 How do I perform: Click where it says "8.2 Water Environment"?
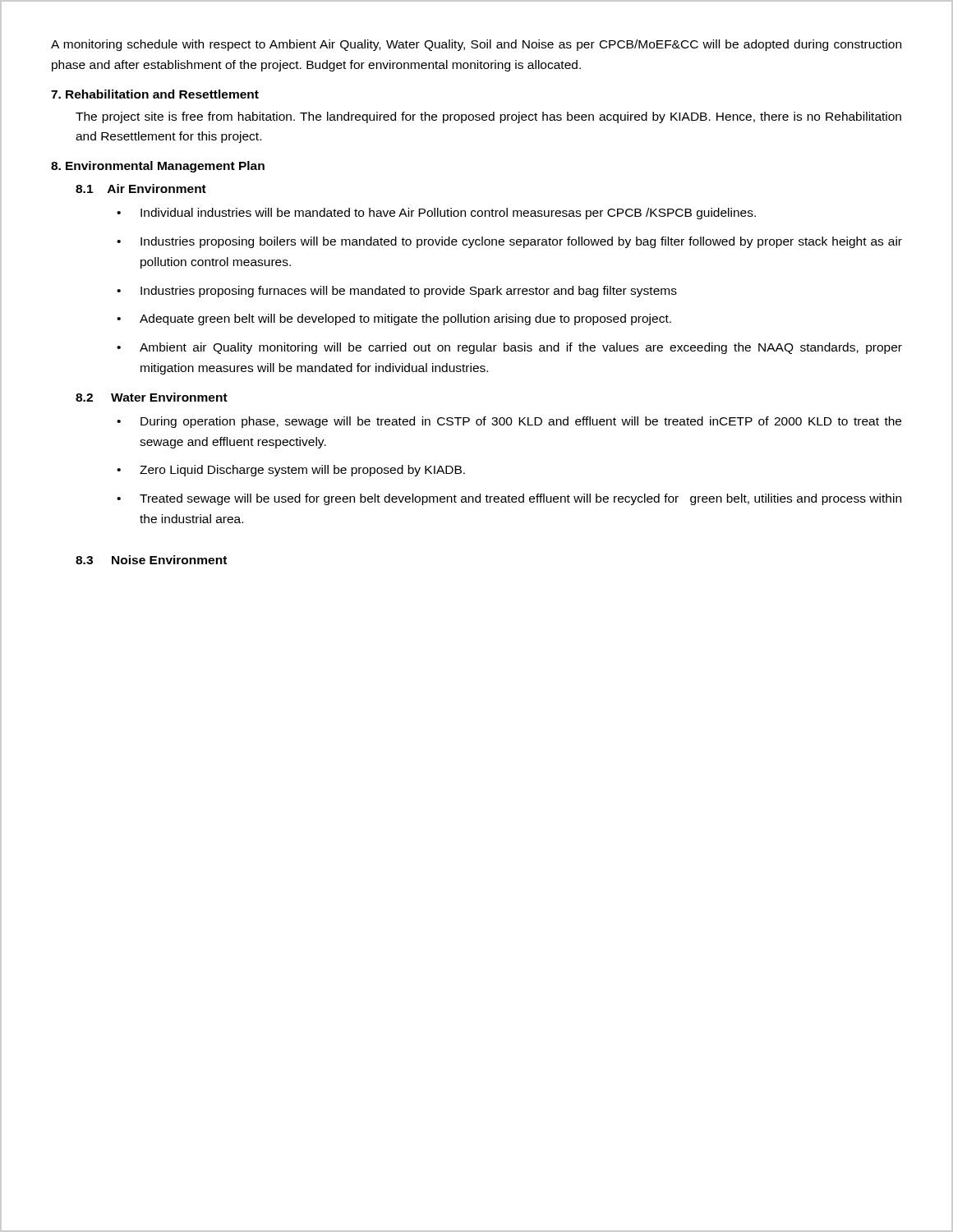pos(151,397)
